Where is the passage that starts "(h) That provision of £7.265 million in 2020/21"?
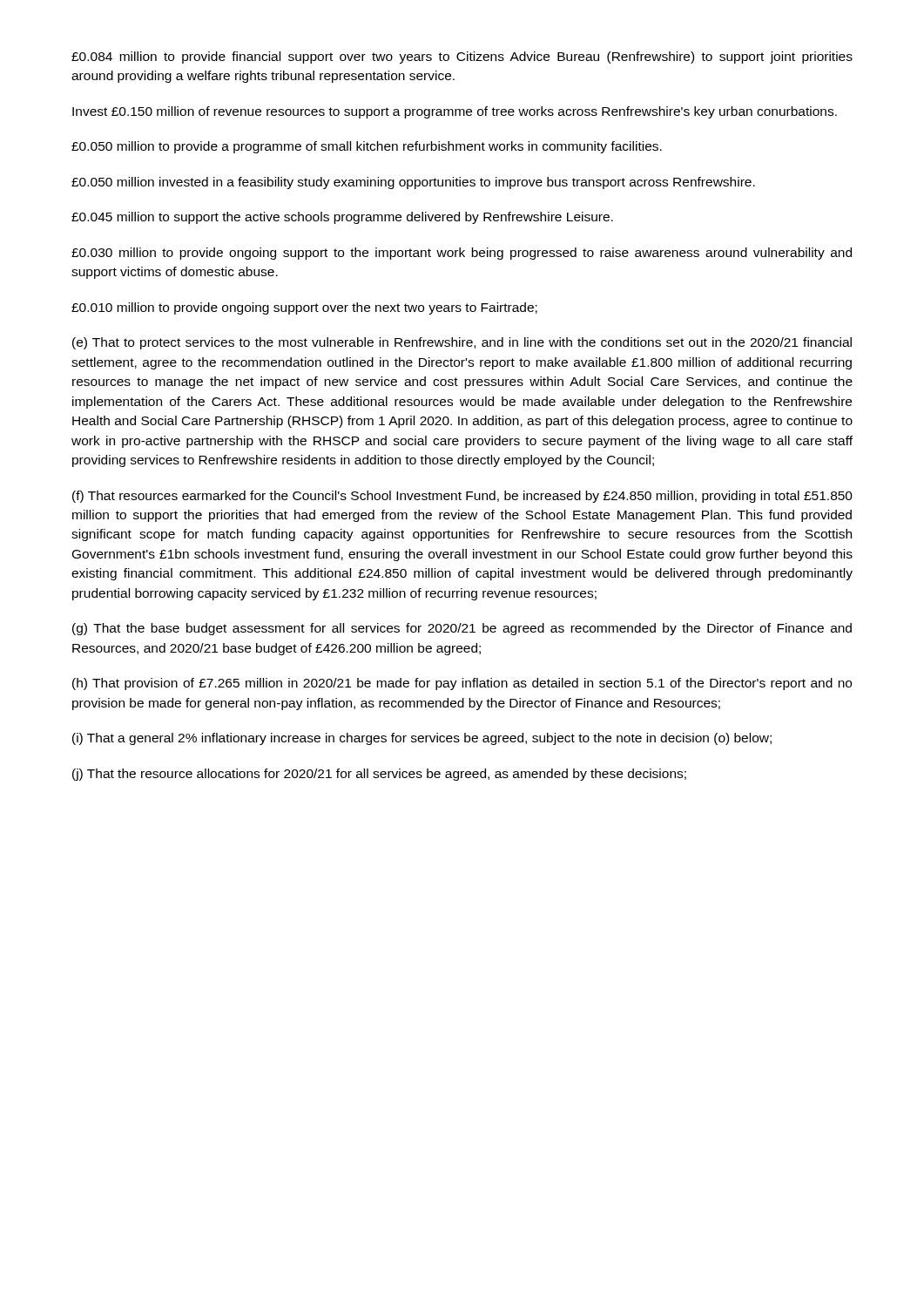 pos(462,693)
